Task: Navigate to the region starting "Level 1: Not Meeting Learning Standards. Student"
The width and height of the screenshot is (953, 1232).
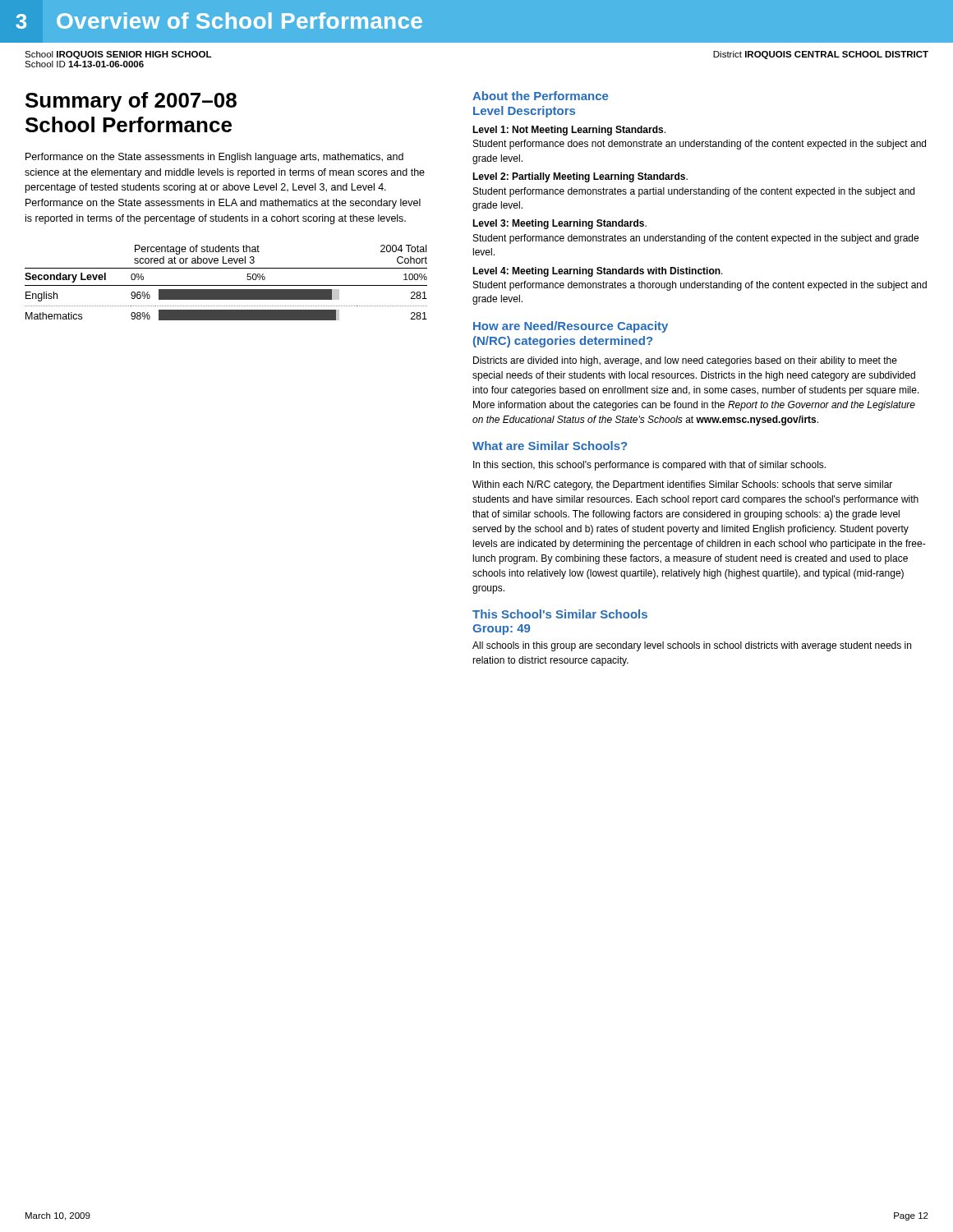Action: 700,144
